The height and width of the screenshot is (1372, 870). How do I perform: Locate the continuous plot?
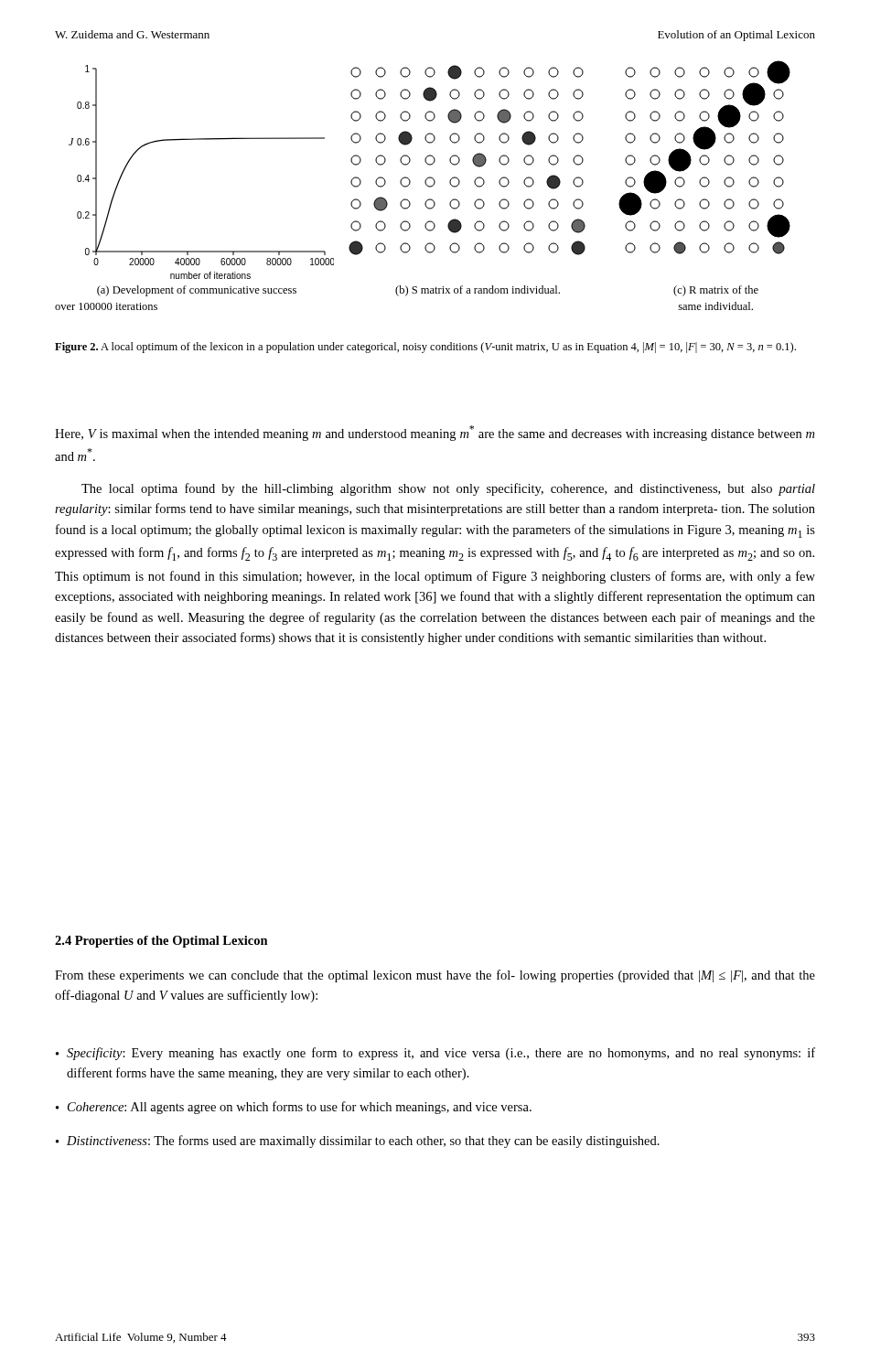tap(197, 169)
